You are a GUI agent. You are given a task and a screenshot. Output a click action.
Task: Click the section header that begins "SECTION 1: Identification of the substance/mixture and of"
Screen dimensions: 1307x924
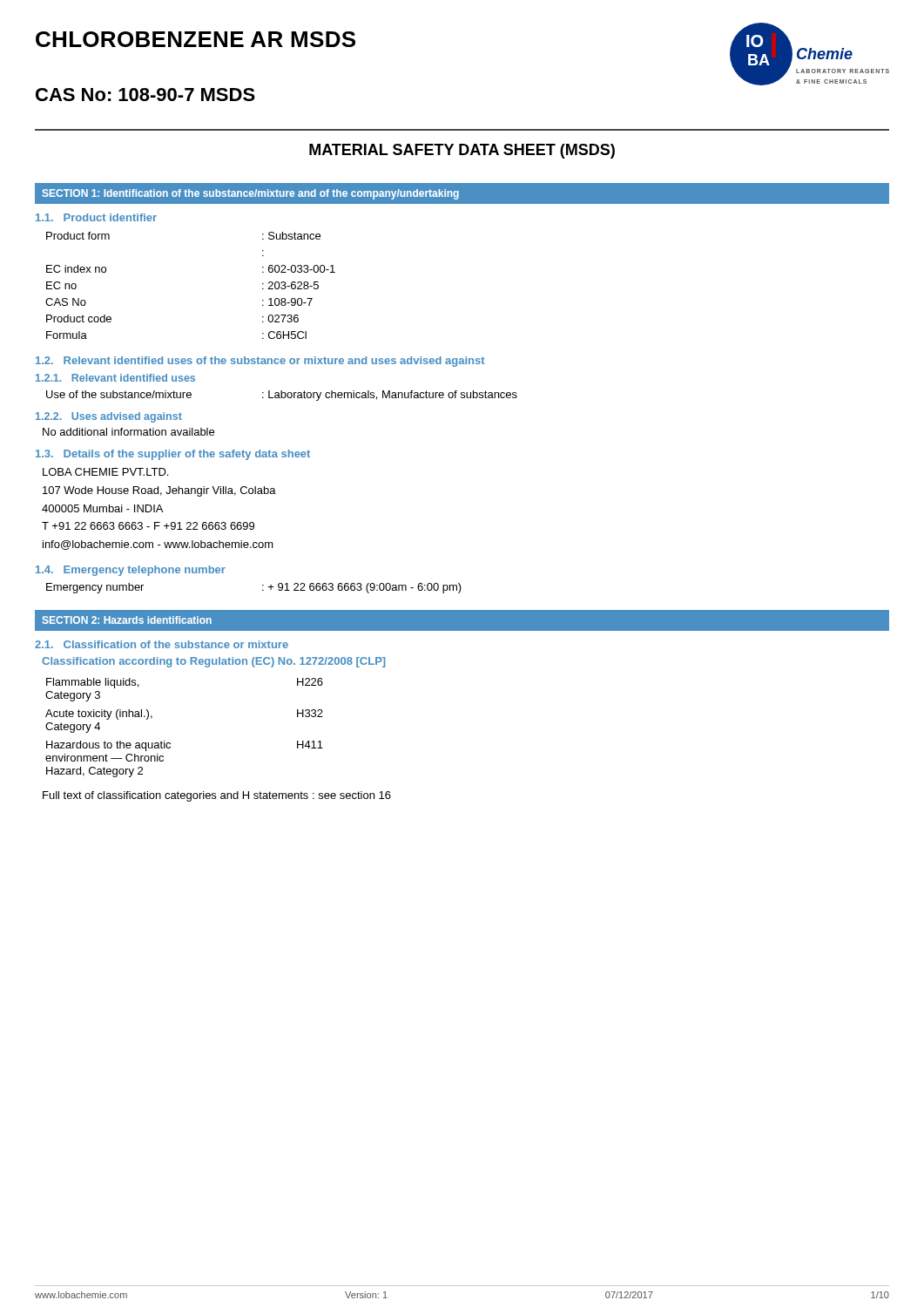click(251, 193)
